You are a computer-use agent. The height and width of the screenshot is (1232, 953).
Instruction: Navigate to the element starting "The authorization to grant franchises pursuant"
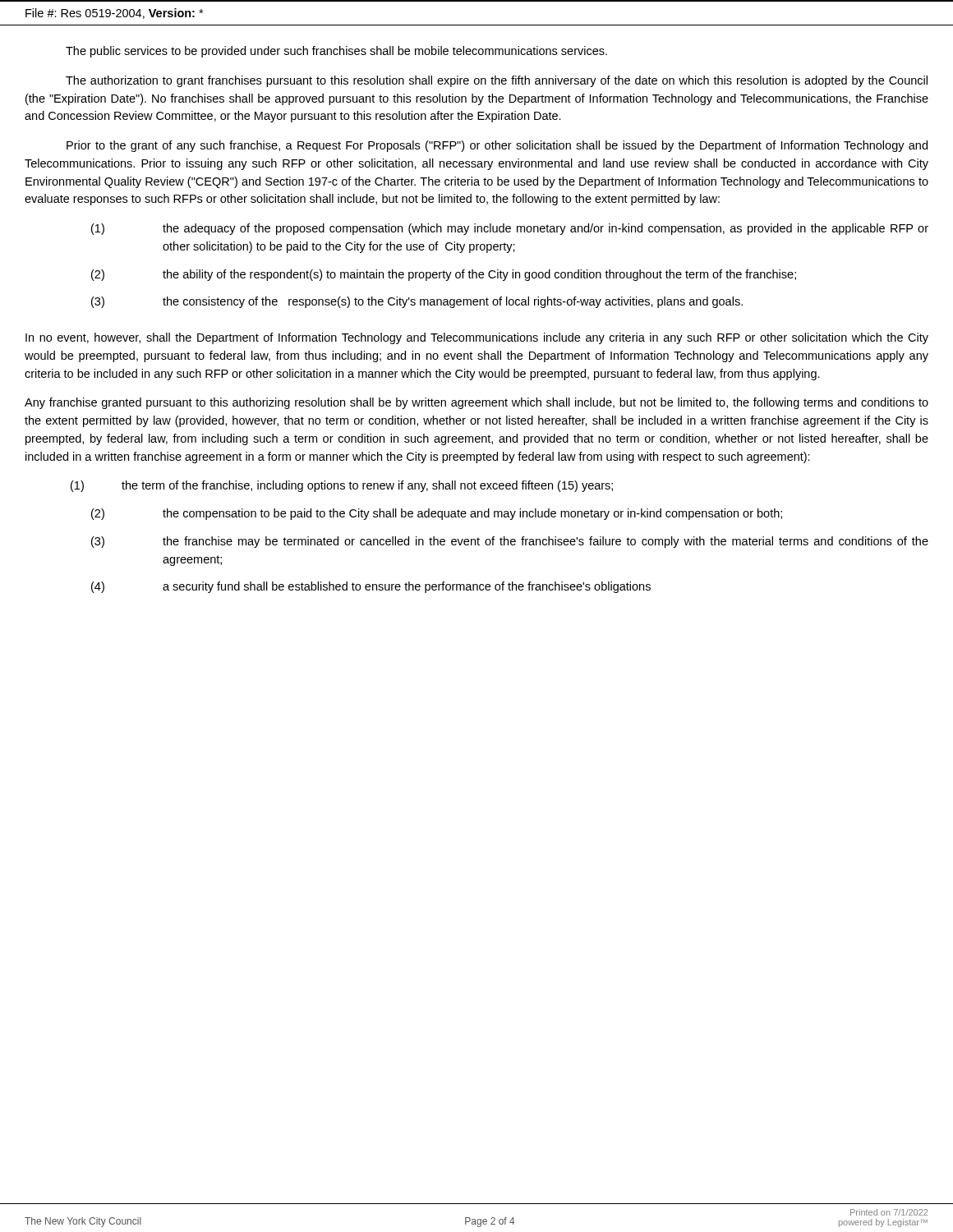point(476,98)
